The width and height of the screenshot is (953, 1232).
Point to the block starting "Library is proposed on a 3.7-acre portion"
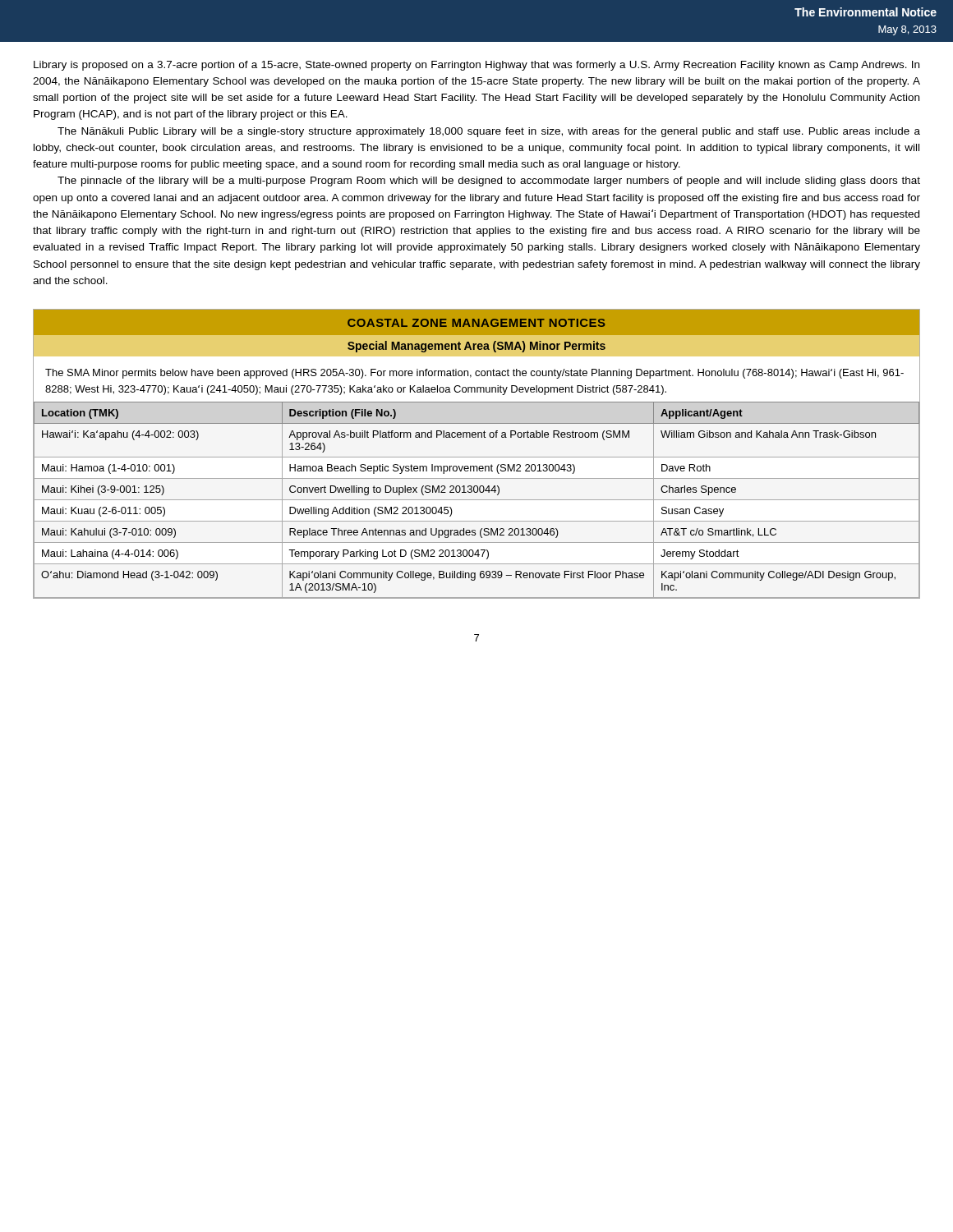click(x=476, y=173)
